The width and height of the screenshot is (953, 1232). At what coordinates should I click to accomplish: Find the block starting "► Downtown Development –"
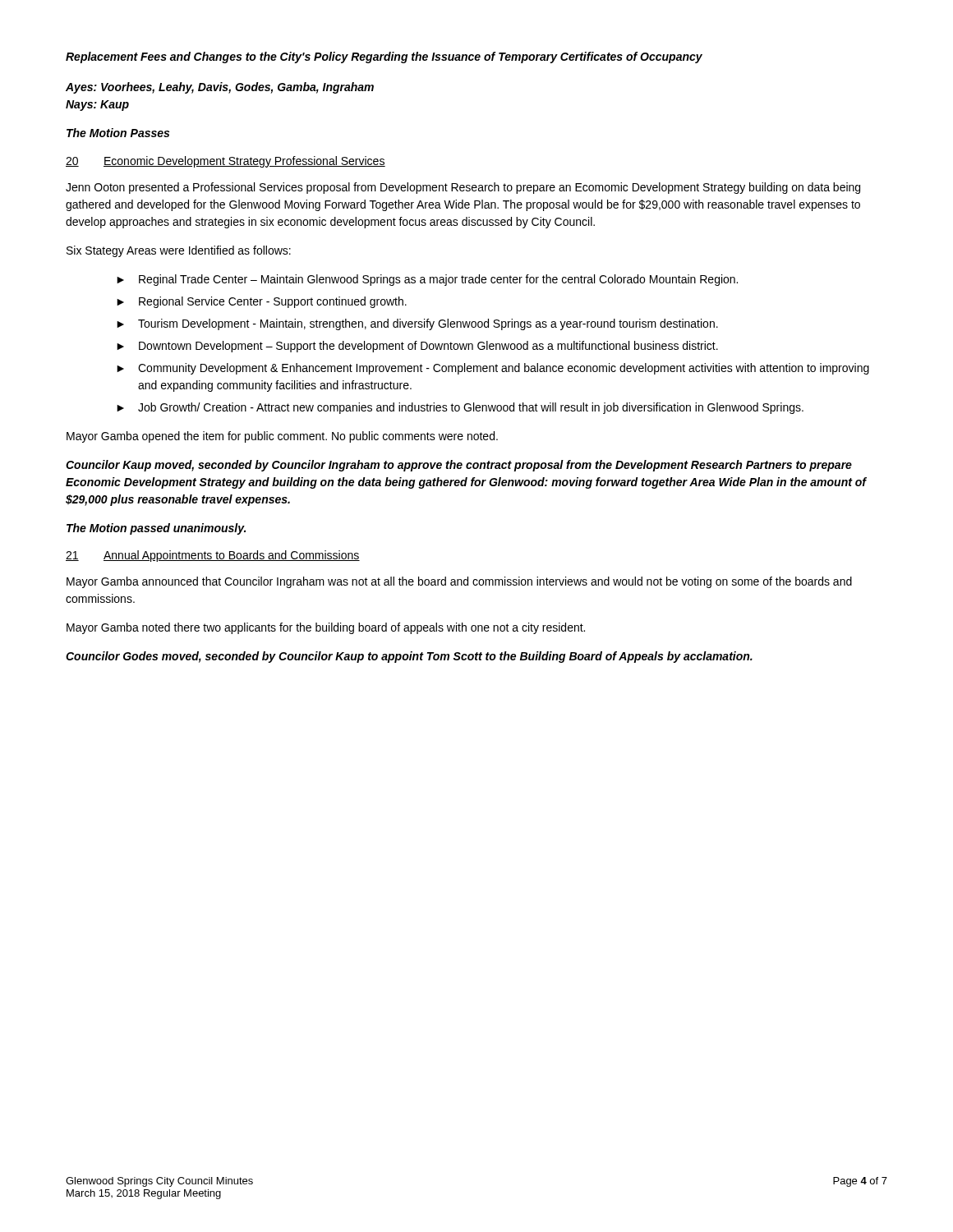point(501,346)
